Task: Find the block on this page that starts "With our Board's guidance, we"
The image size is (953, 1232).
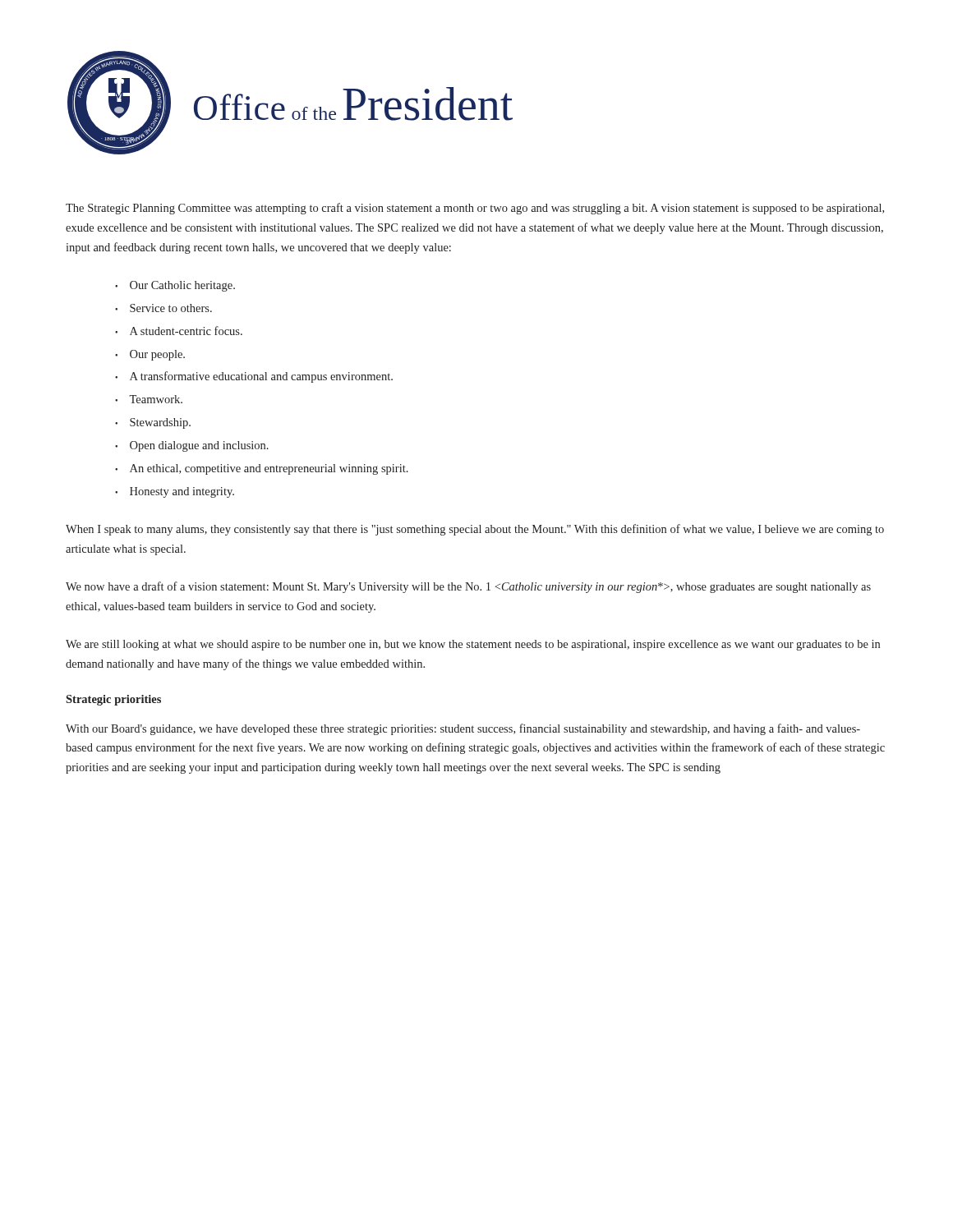Action: (x=475, y=748)
